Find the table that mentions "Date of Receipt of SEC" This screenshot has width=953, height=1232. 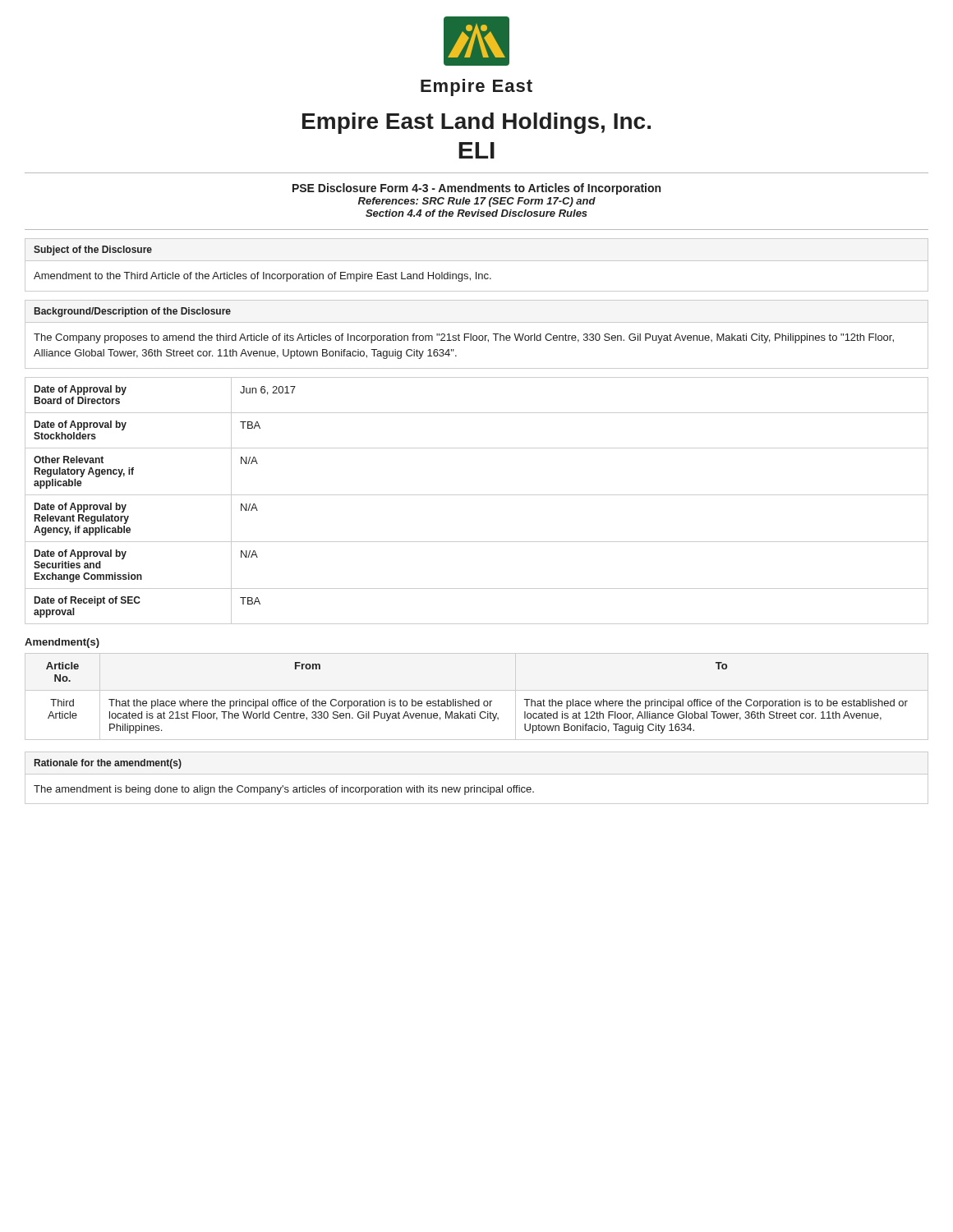476,500
